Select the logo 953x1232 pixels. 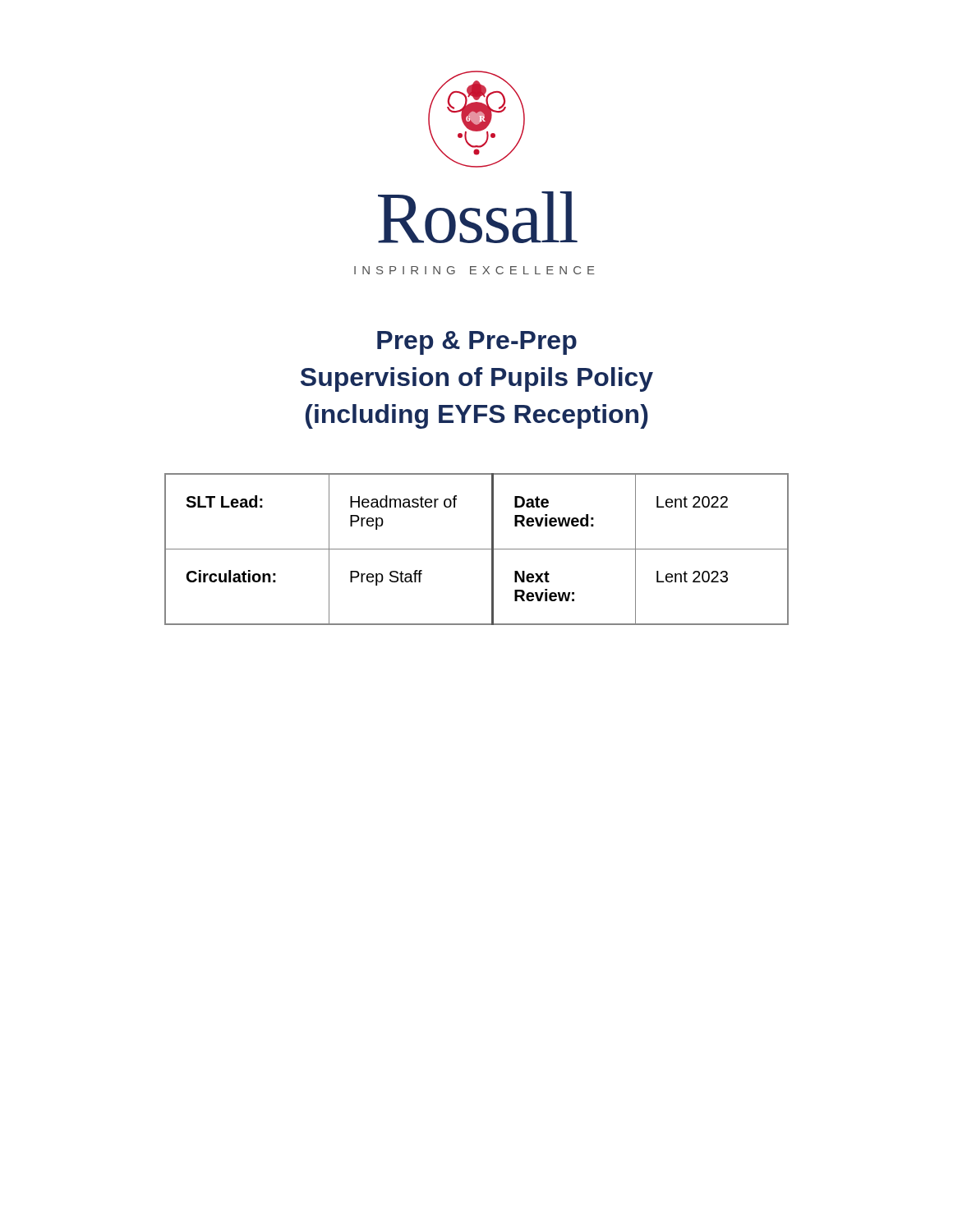476,138
